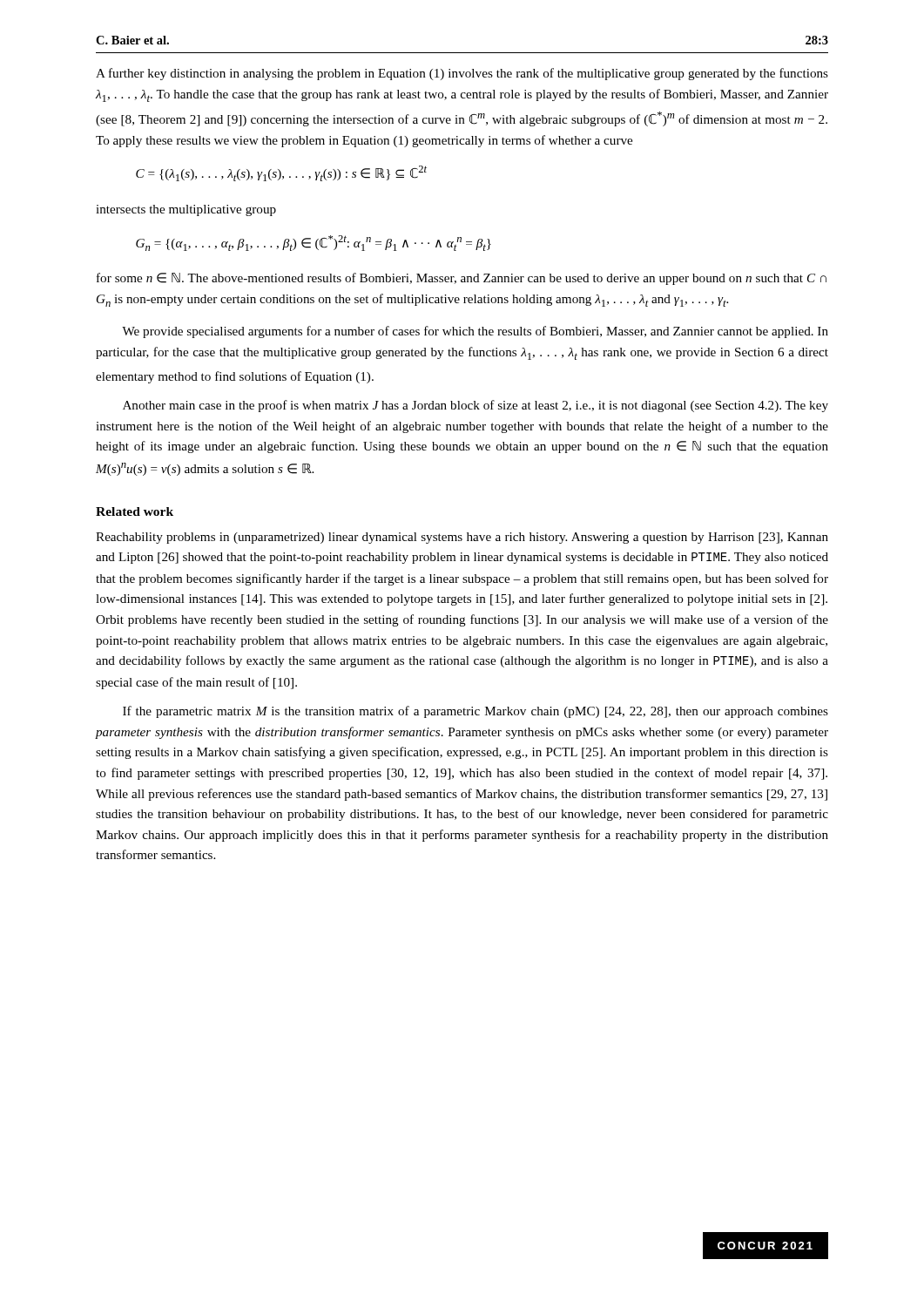Select the text block starting "Related work"
The image size is (924, 1307).
(135, 511)
